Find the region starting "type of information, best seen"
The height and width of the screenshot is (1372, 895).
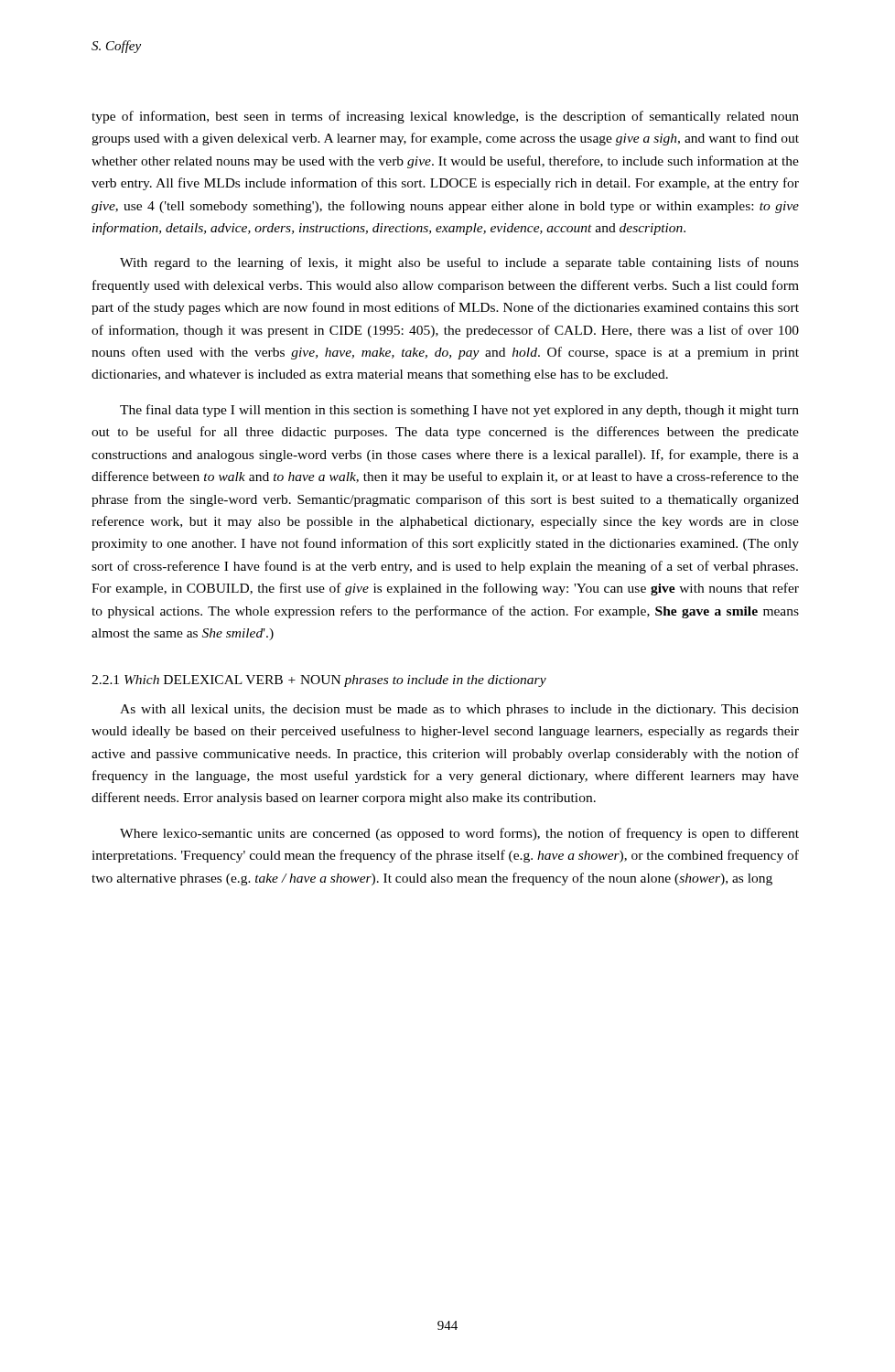[445, 172]
